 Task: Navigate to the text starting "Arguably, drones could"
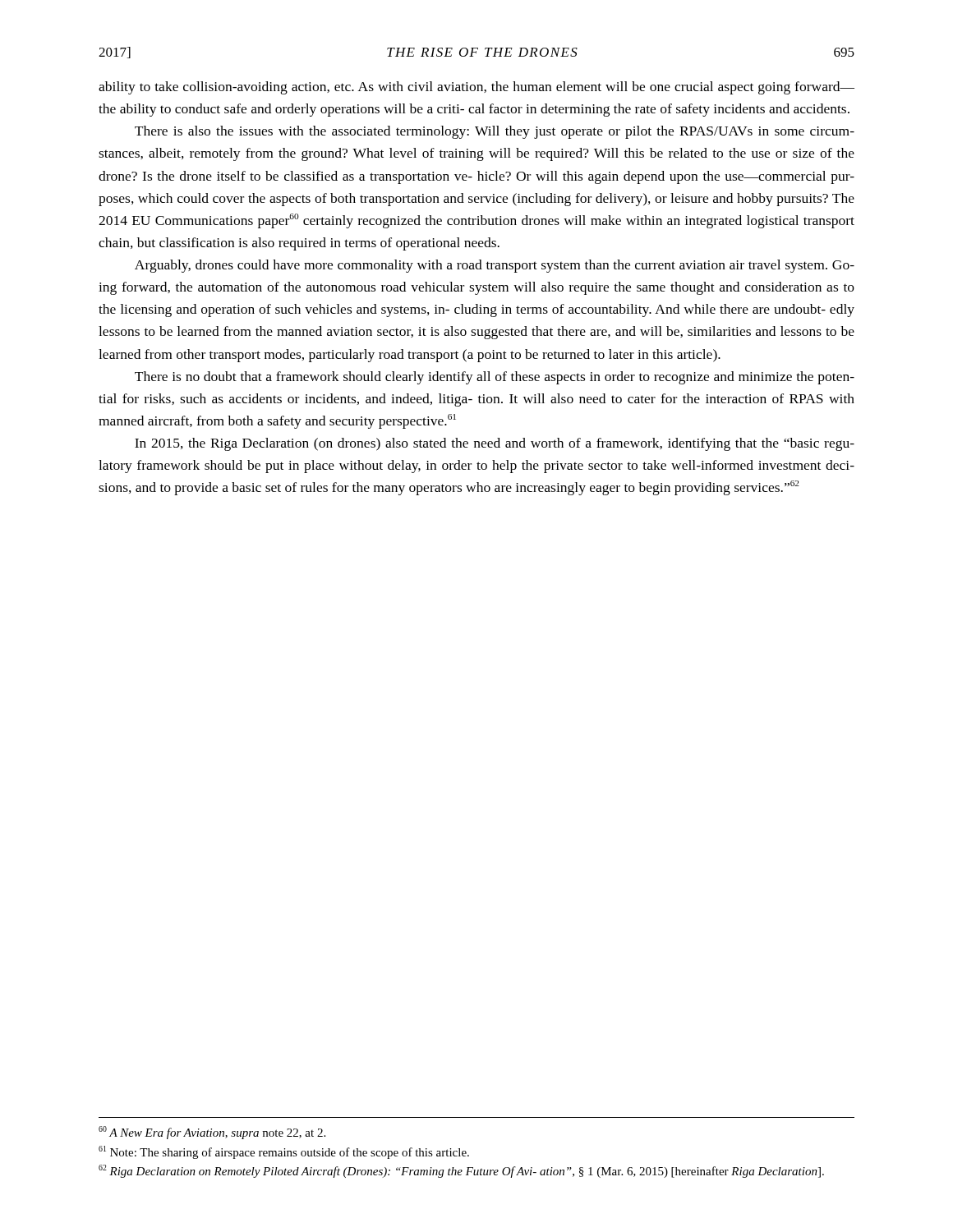pyautogui.click(x=476, y=309)
